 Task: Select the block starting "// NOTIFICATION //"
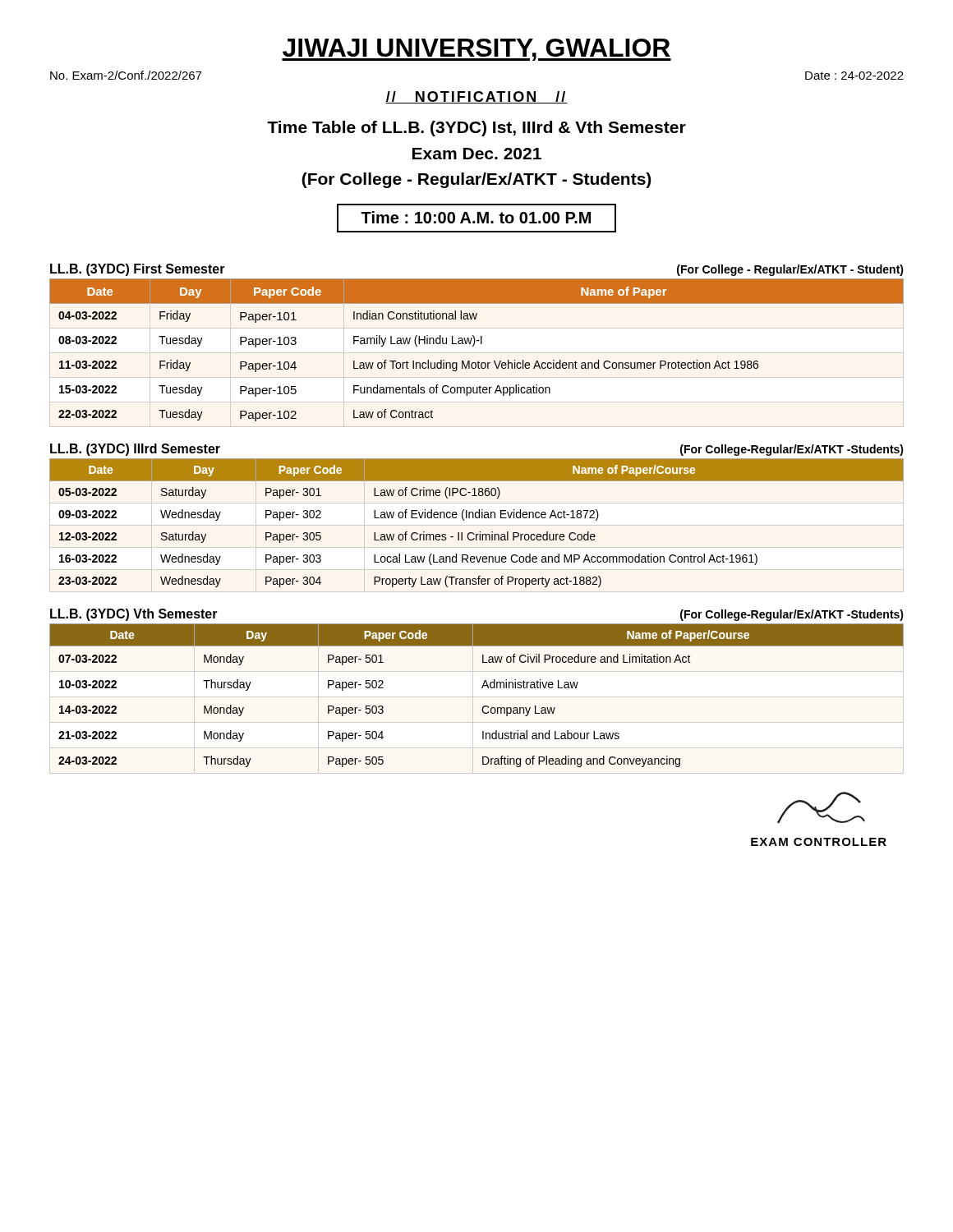click(476, 97)
